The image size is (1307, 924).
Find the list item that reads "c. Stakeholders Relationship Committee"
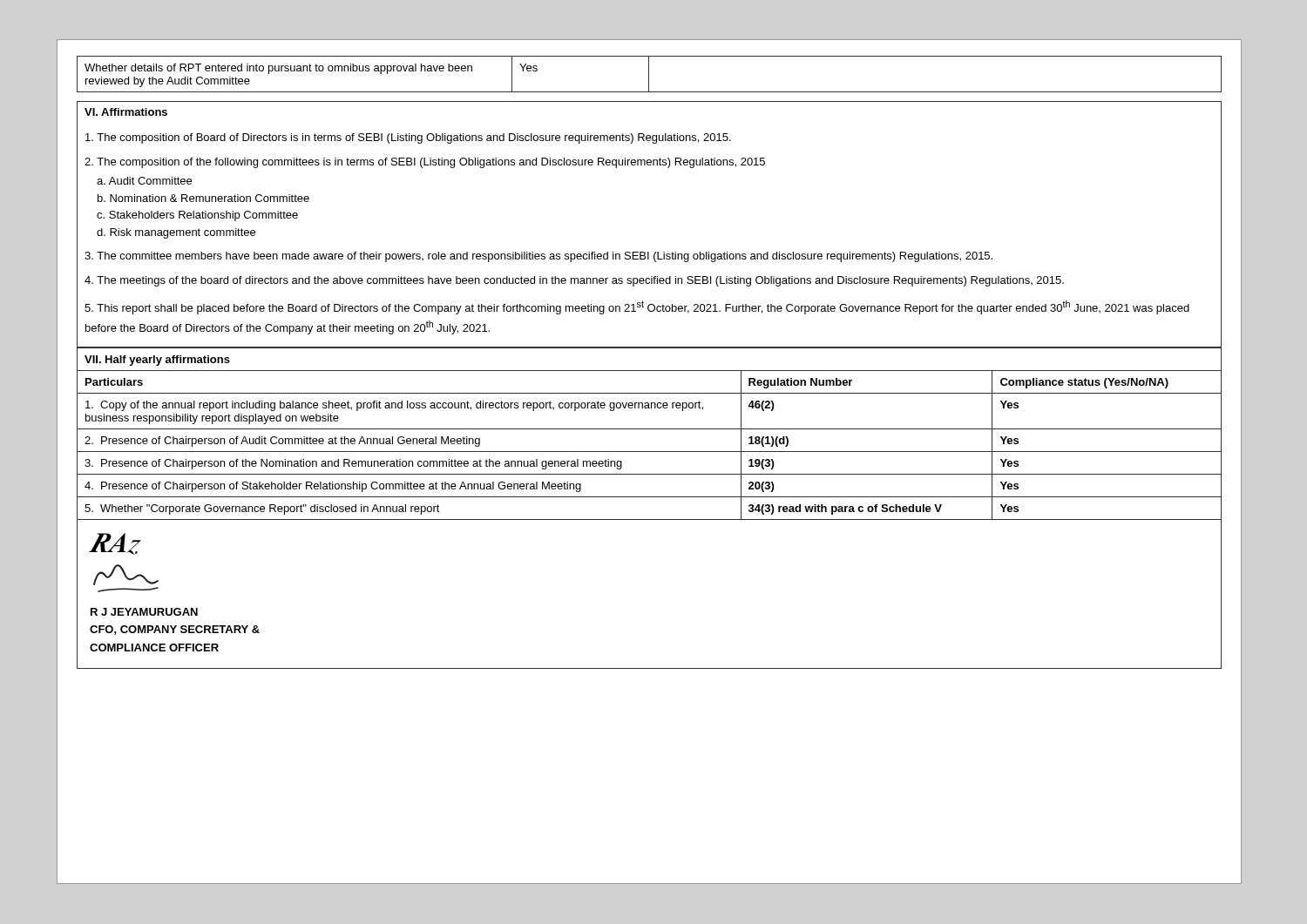coord(197,215)
